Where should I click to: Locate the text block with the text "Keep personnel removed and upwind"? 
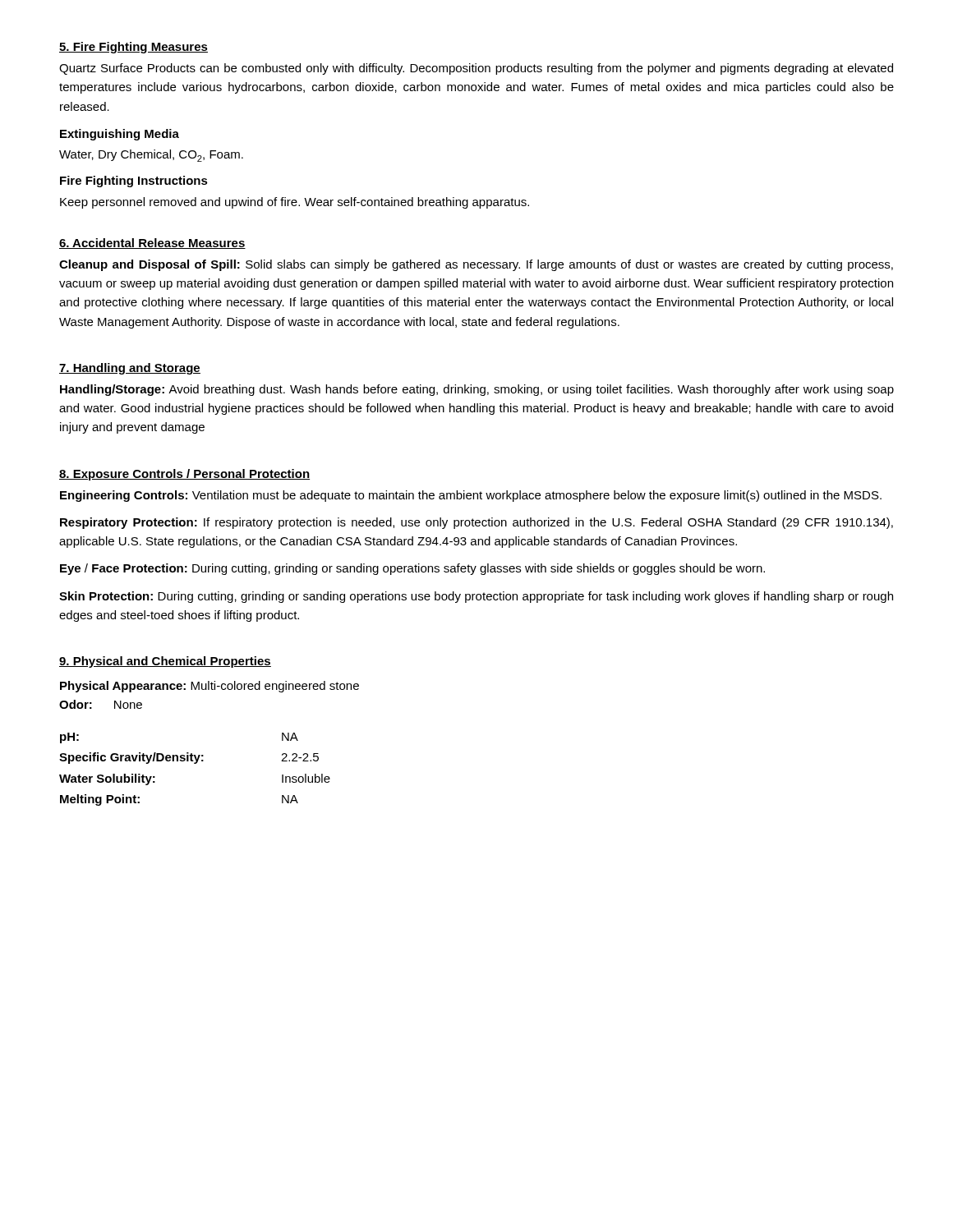click(x=295, y=201)
